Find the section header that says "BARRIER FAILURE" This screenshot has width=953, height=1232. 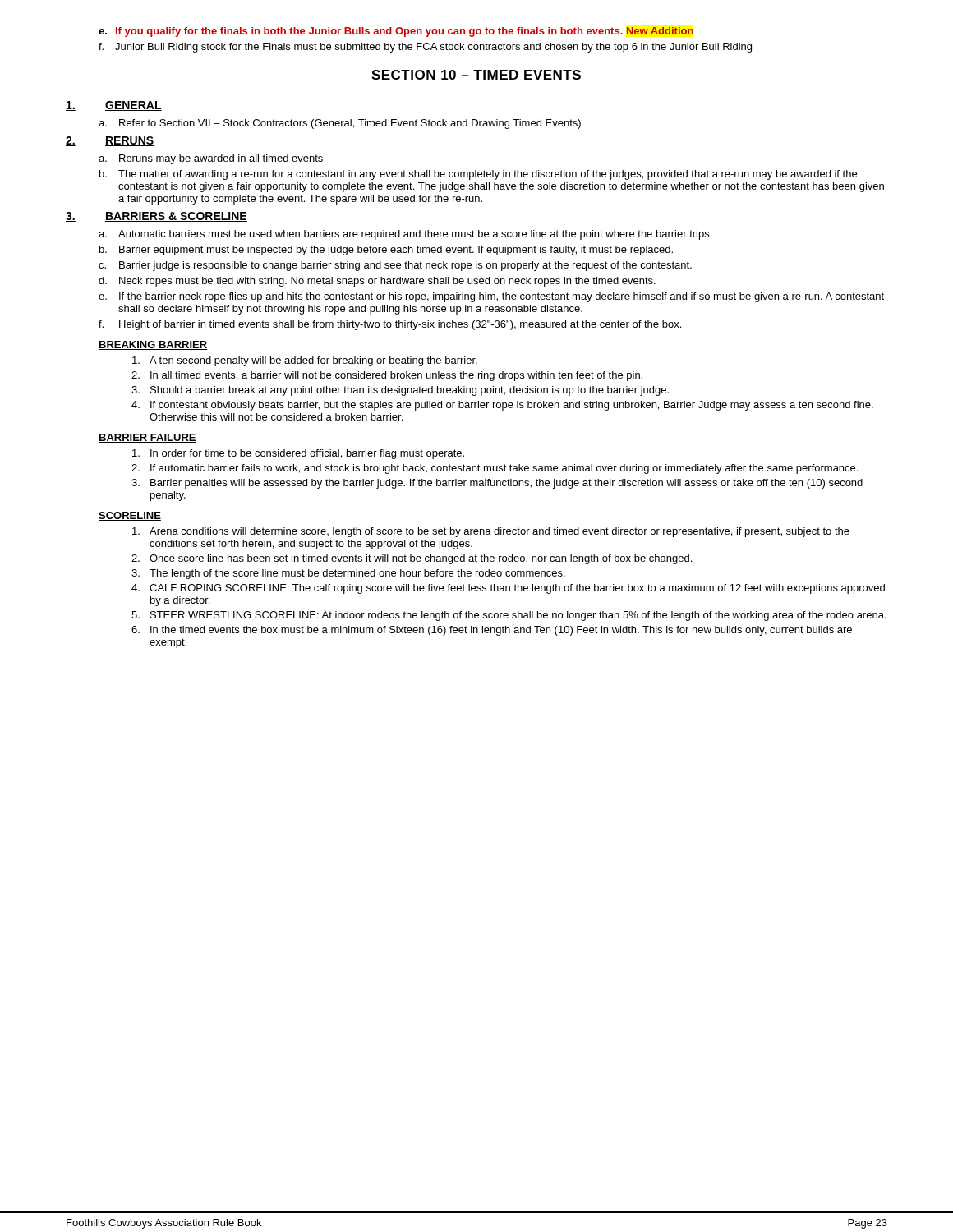147,437
